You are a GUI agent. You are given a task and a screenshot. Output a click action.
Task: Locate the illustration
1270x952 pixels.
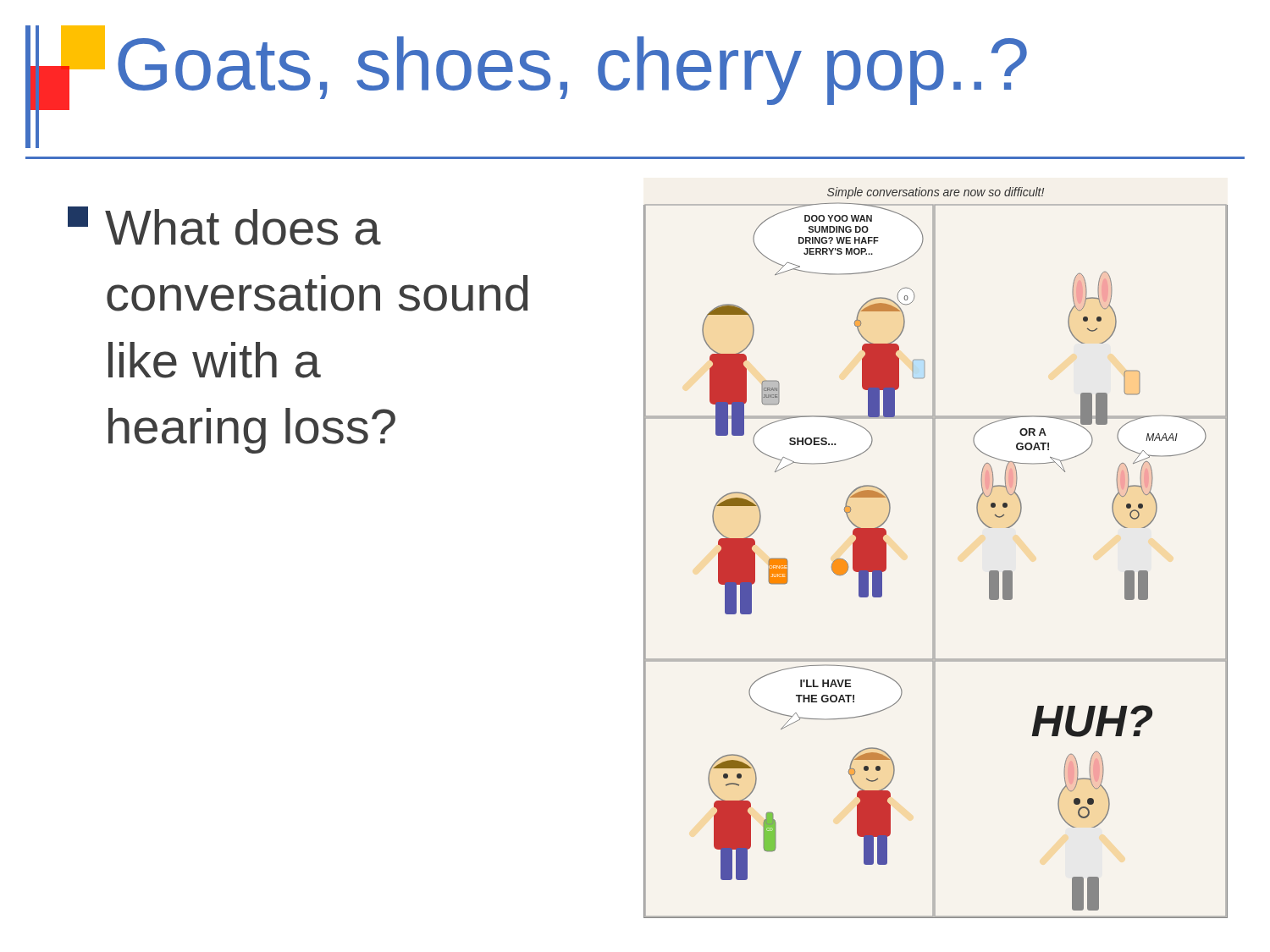[936, 548]
